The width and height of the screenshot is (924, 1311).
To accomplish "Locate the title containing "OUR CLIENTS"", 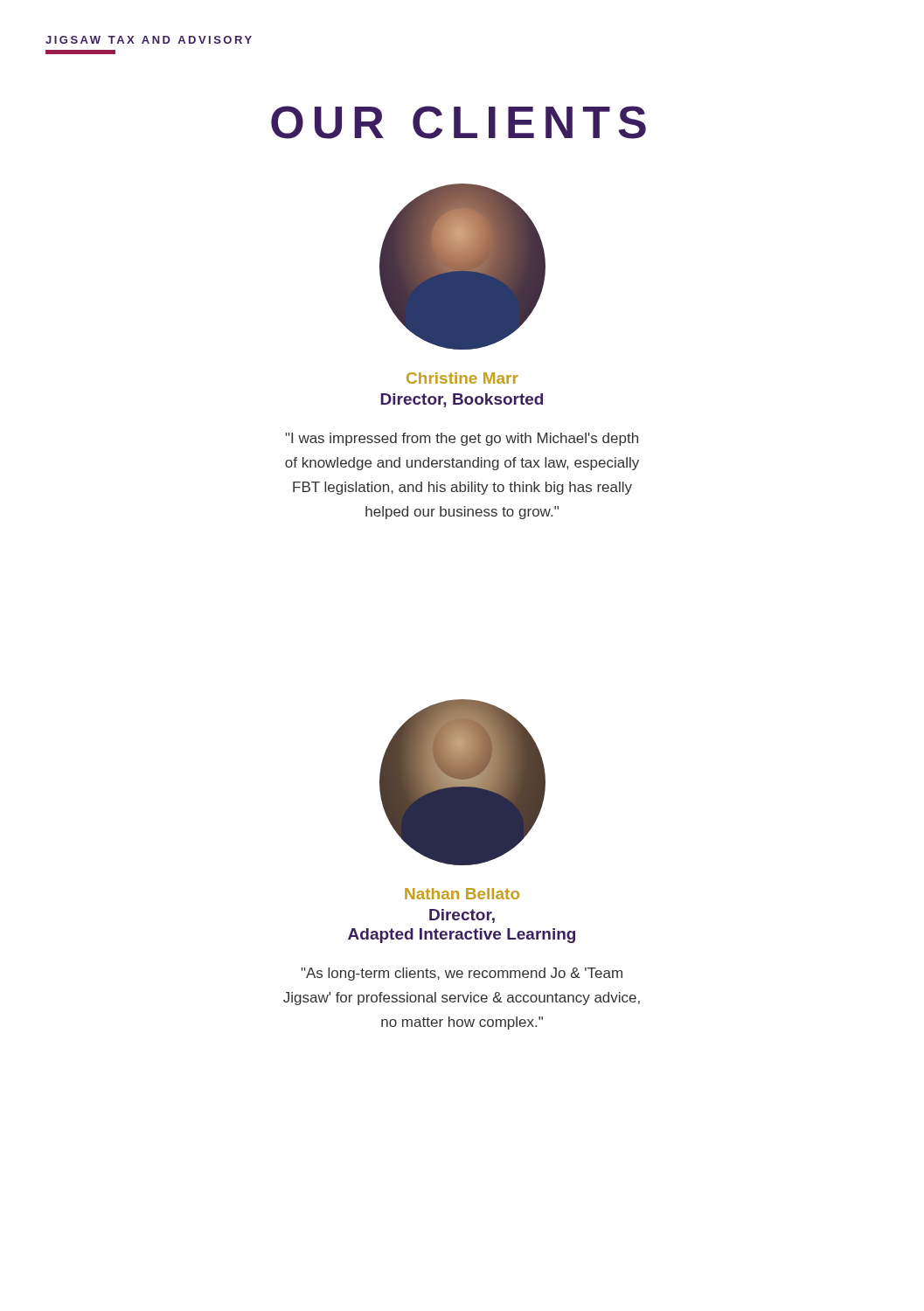I will click(462, 122).
